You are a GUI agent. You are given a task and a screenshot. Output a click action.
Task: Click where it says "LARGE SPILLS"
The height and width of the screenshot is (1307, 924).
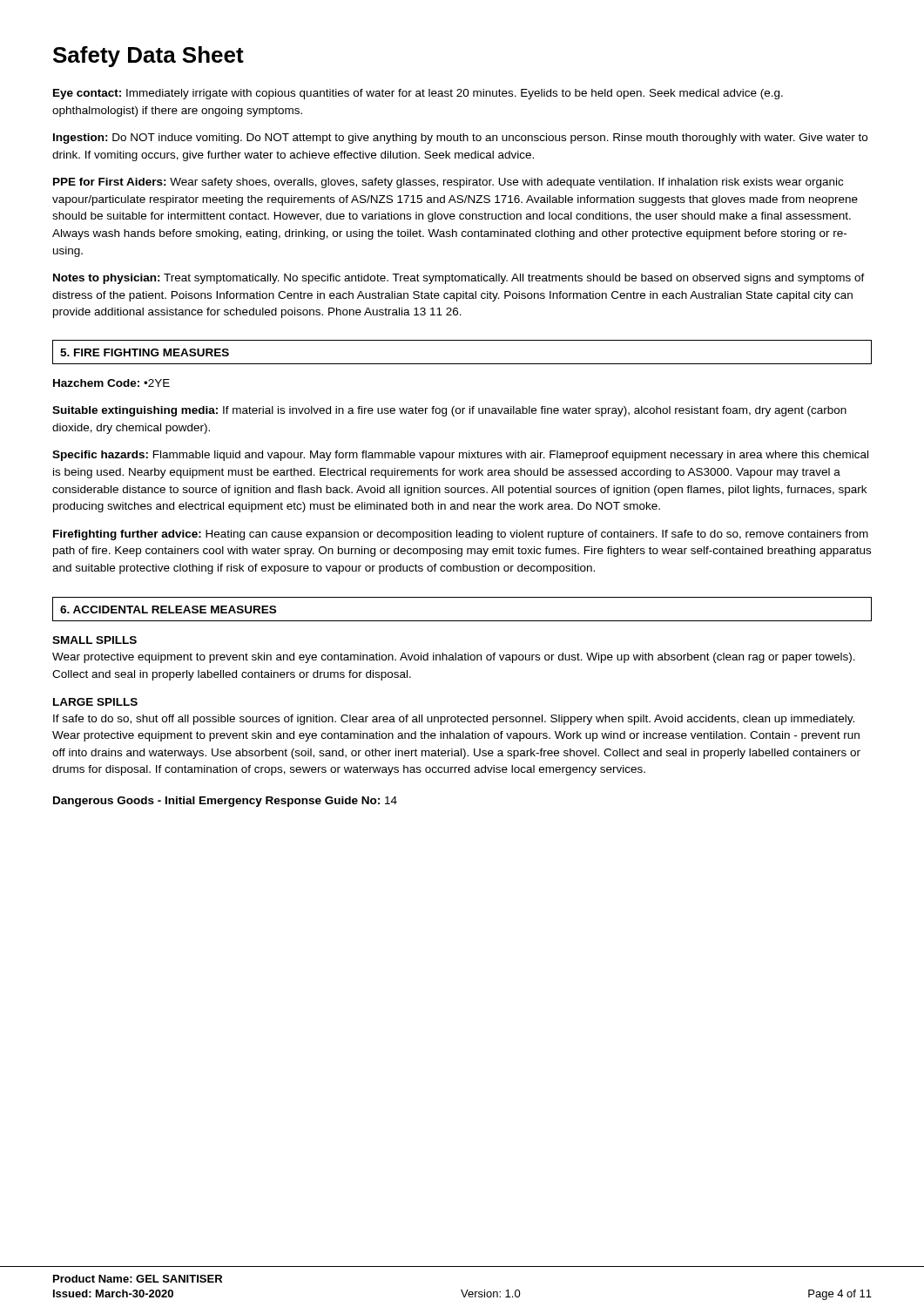(95, 702)
